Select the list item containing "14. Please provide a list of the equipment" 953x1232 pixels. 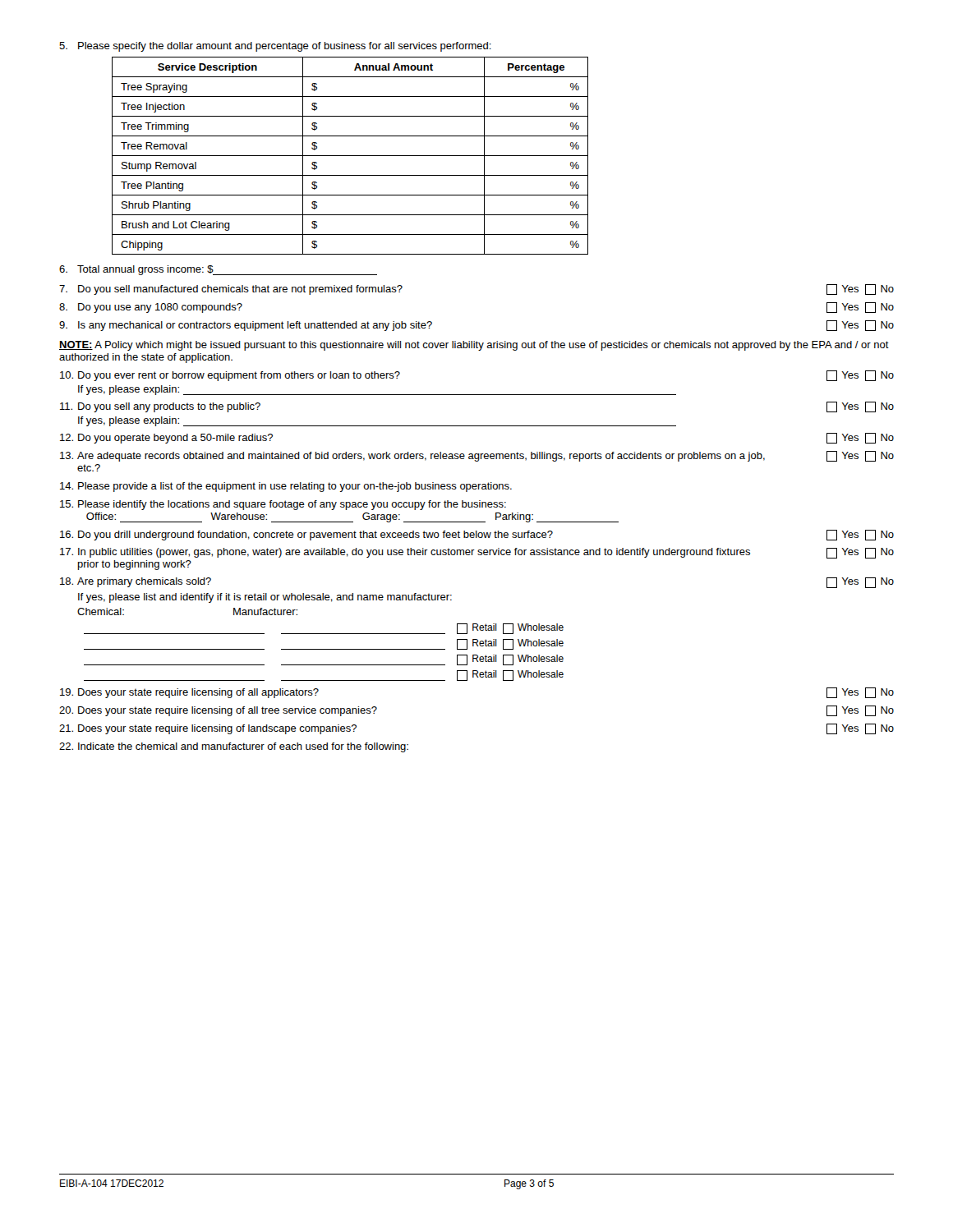click(476, 486)
